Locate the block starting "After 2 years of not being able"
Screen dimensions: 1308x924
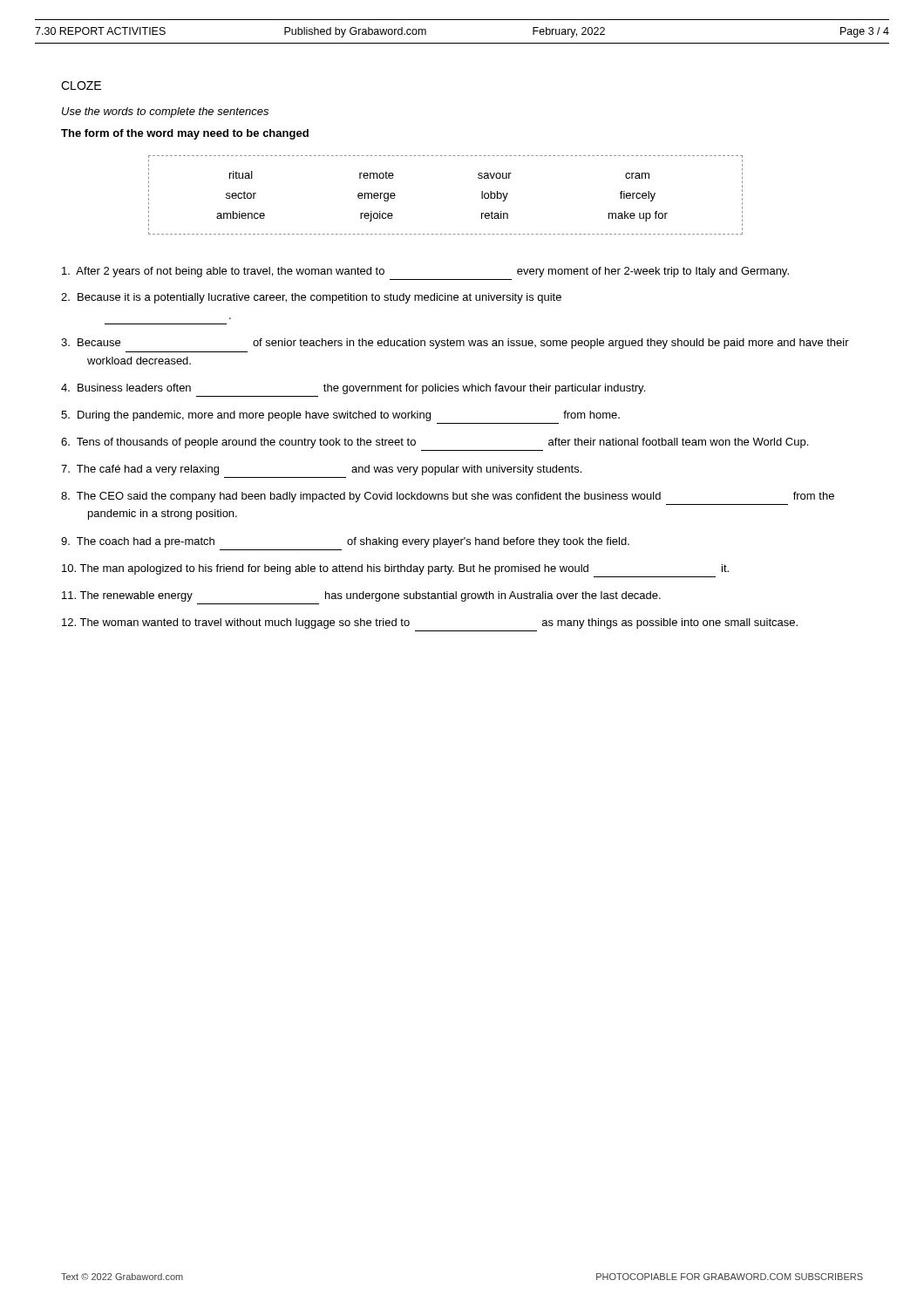[425, 271]
